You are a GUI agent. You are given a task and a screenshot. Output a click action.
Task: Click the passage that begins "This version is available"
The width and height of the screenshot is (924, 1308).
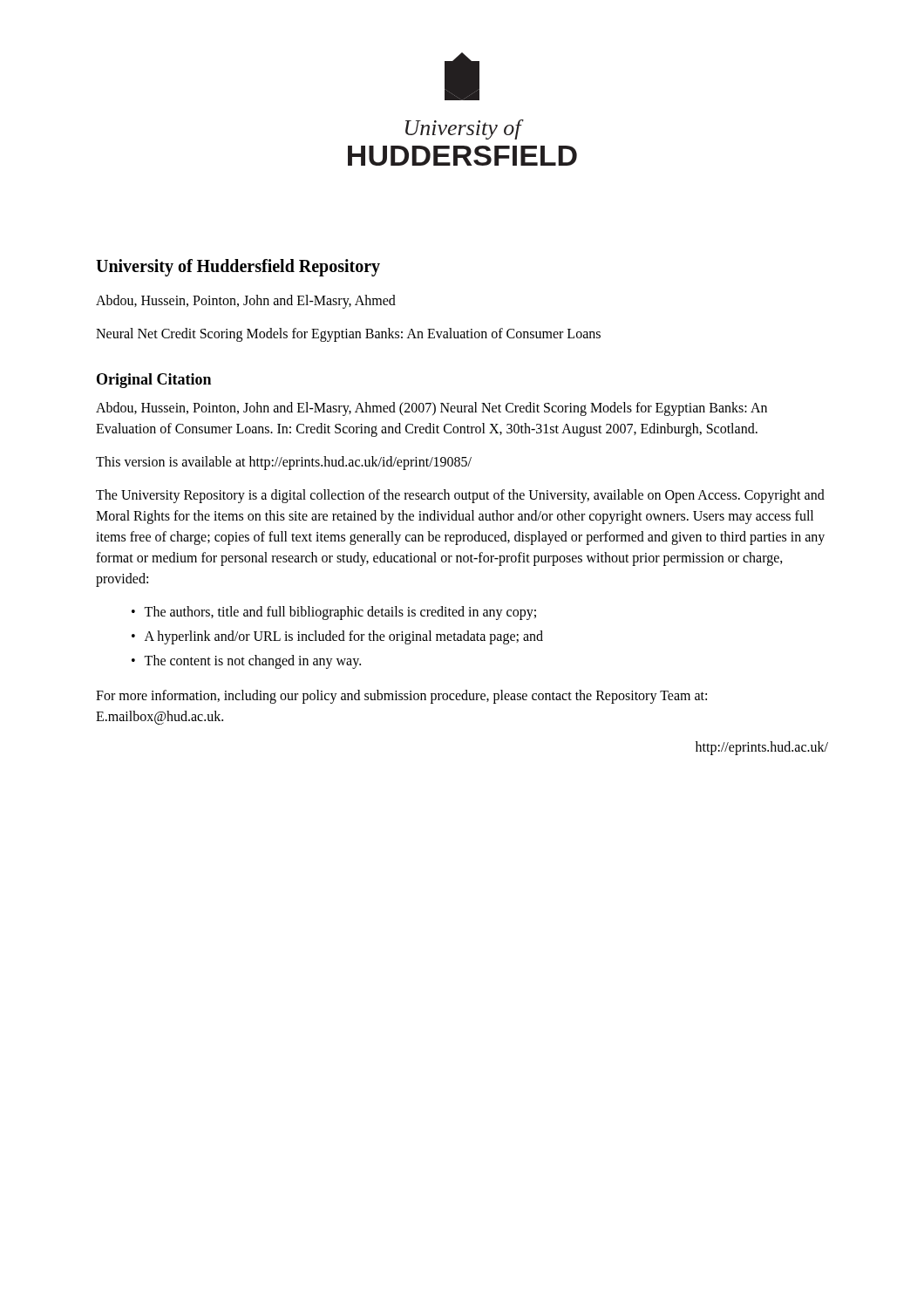click(x=284, y=462)
